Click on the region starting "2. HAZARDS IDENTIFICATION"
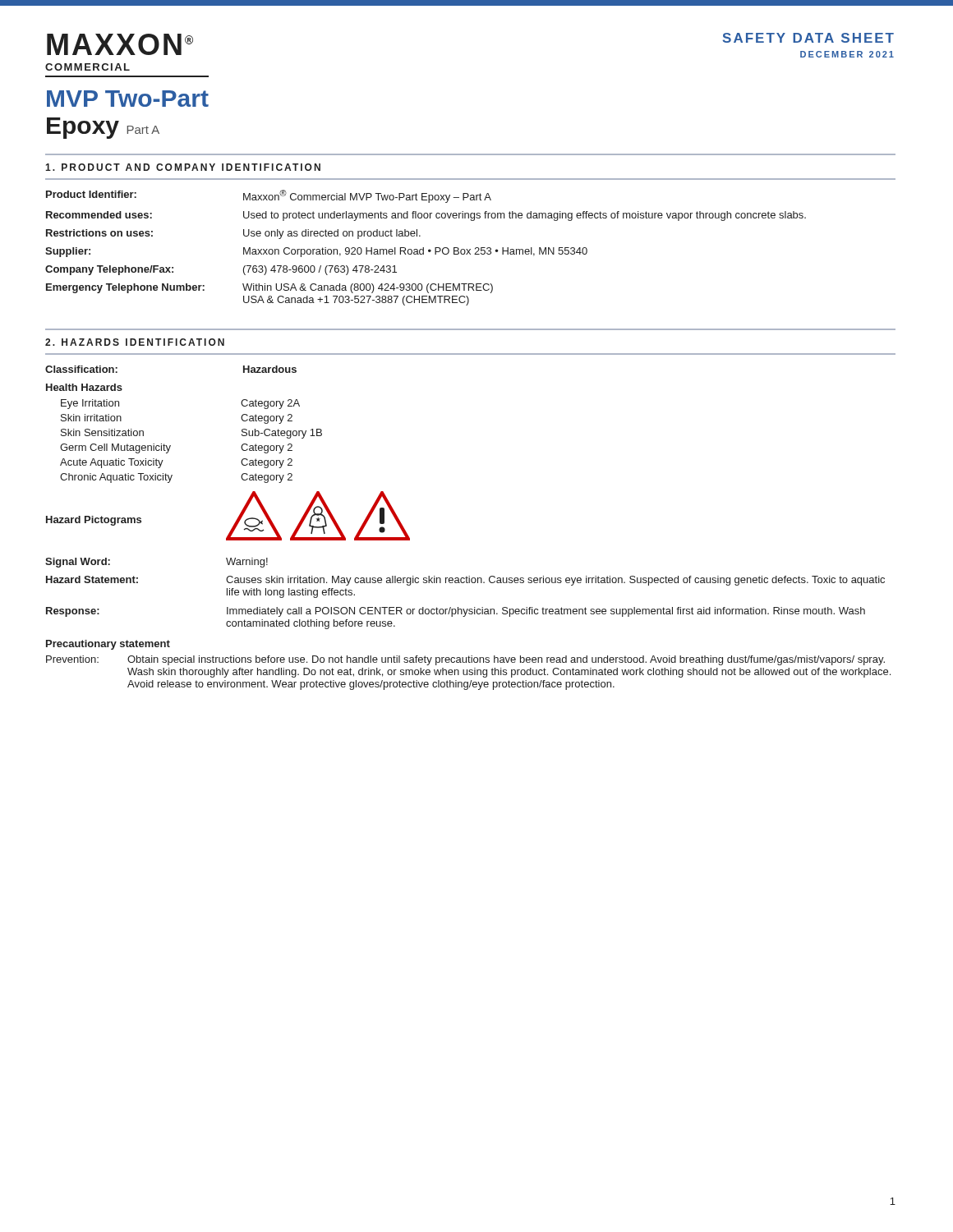 click(136, 343)
